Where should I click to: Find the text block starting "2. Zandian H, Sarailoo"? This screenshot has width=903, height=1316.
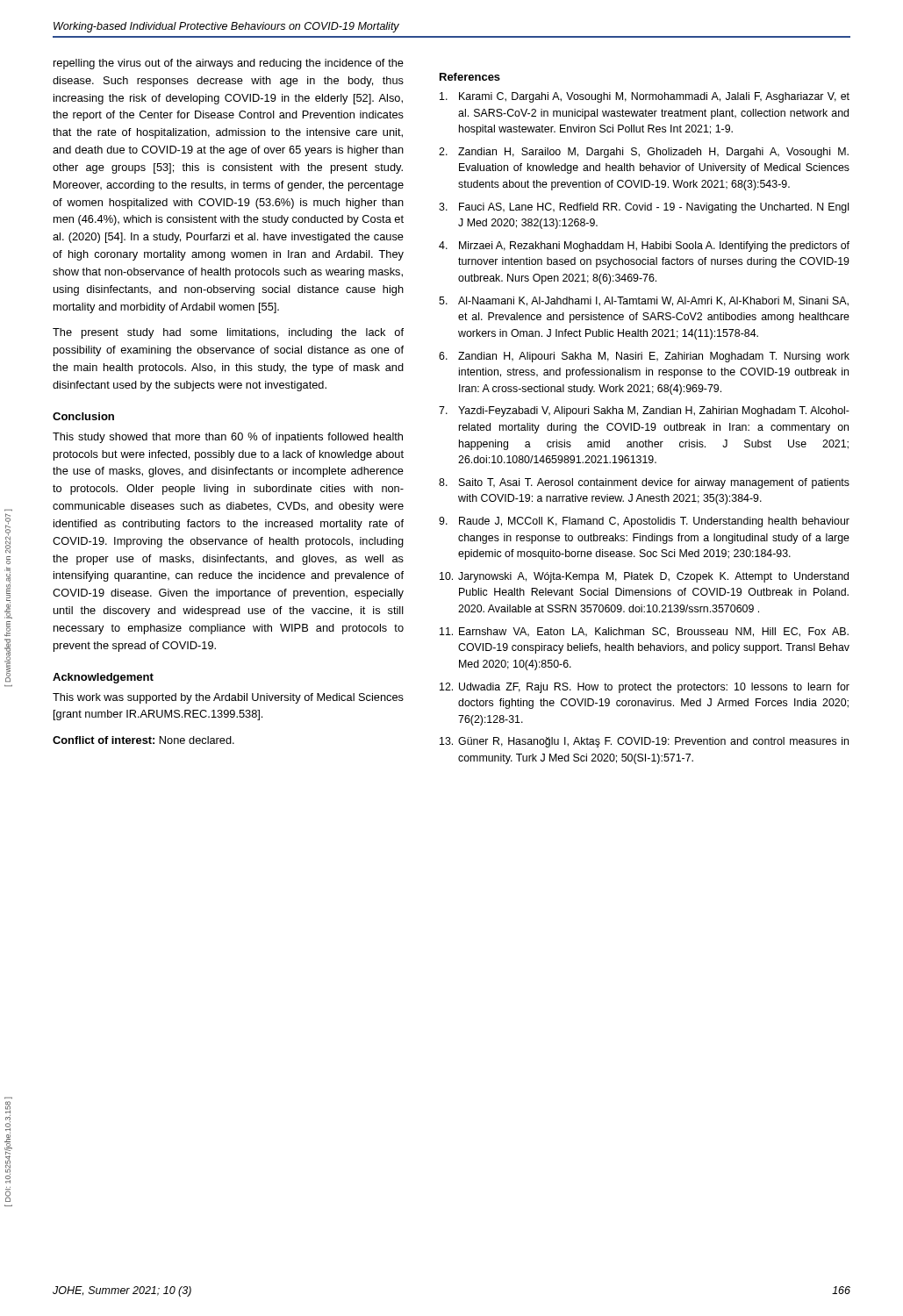[644, 168]
